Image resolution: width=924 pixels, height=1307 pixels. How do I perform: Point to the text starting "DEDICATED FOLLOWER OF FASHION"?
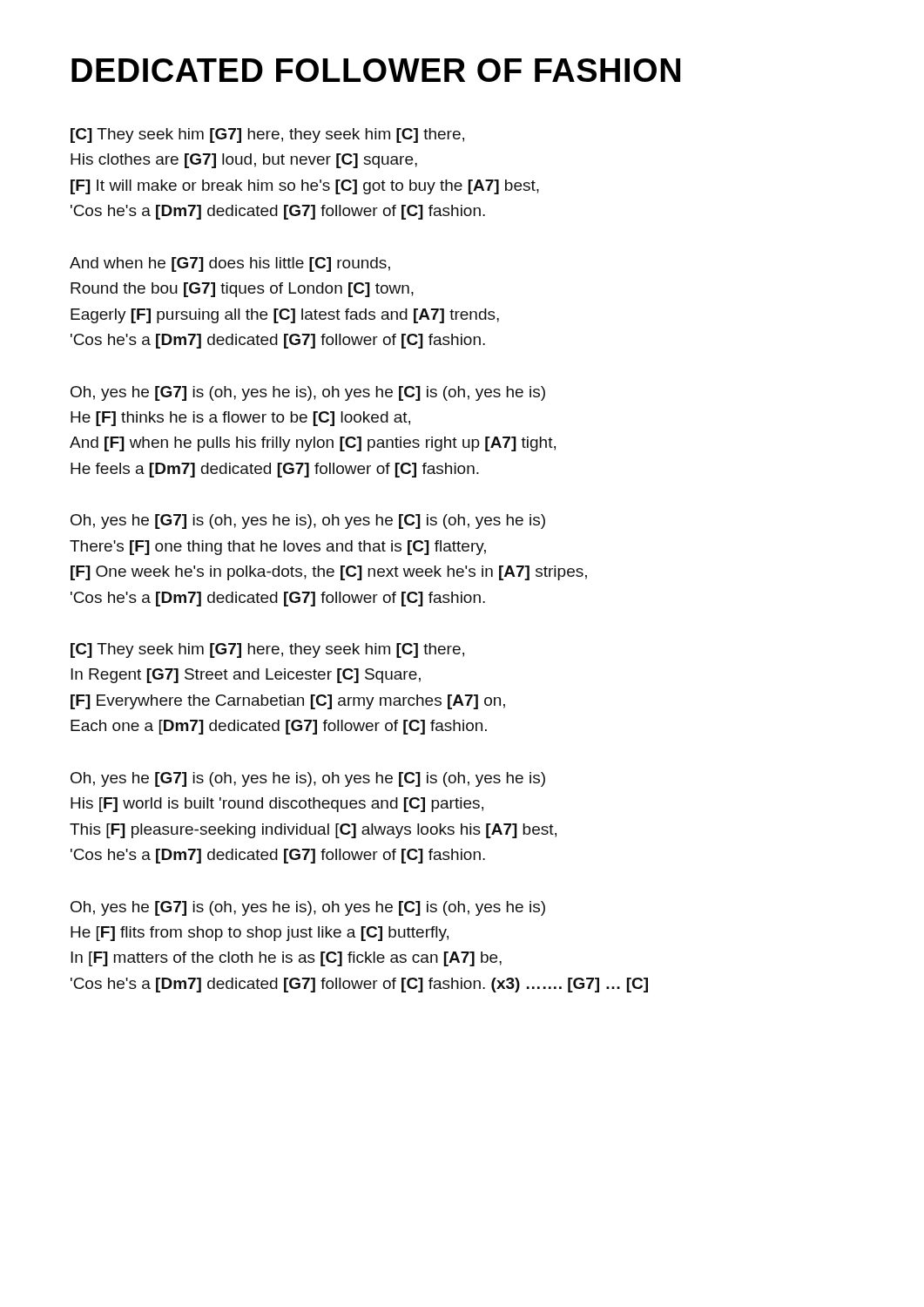462,71
